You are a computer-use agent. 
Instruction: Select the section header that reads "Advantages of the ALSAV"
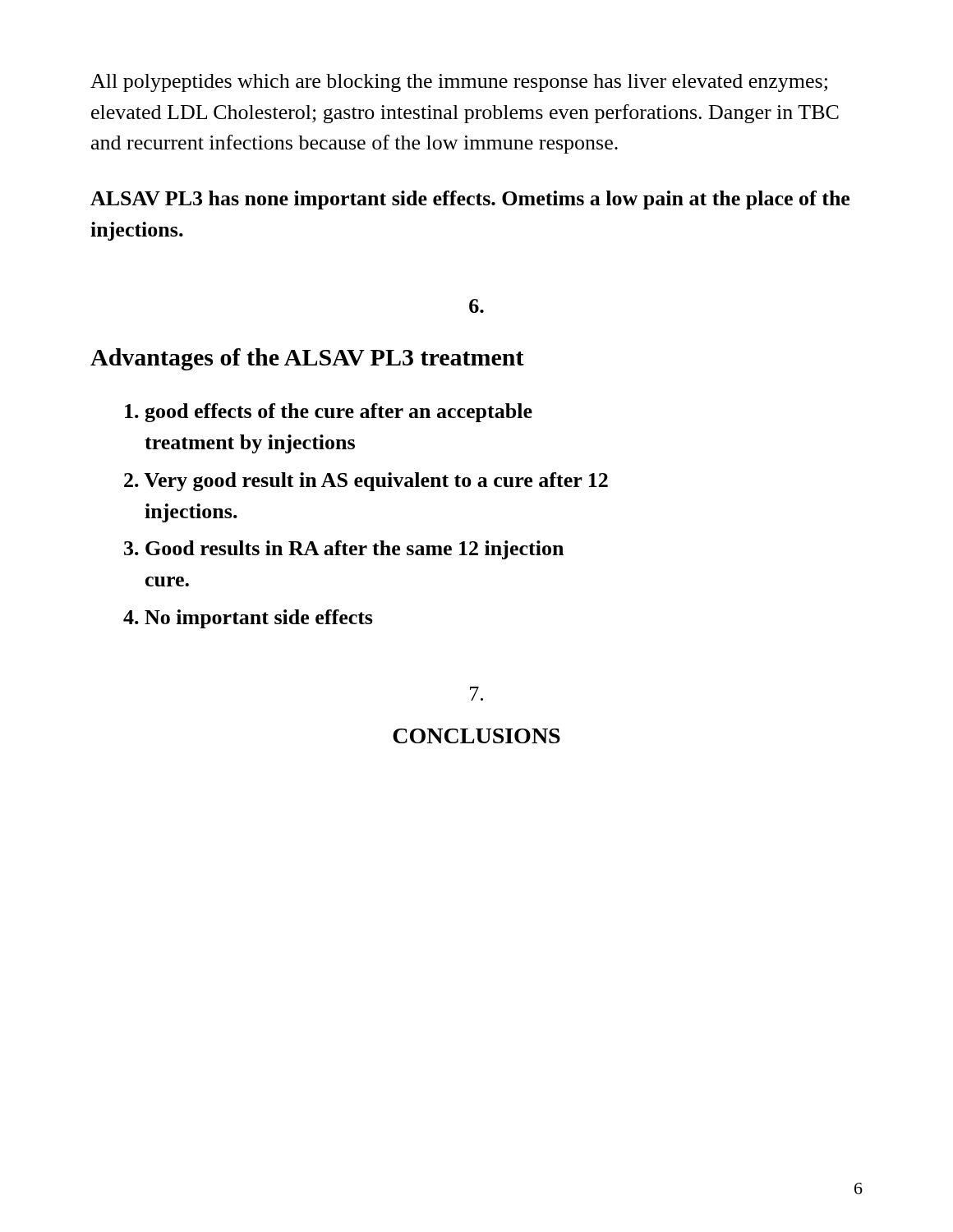(x=307, y=357)
